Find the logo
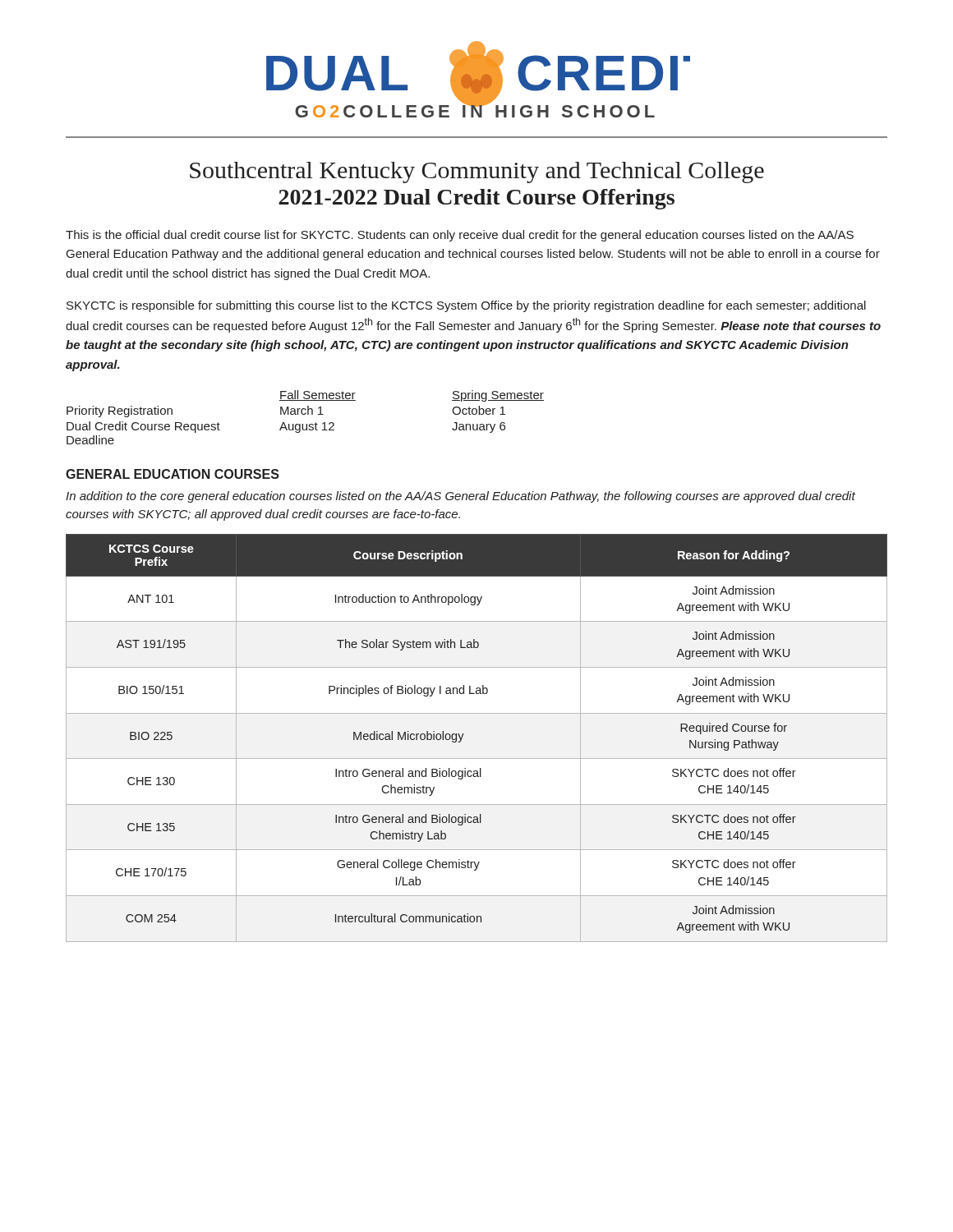This screenshot has width=953, height=1232. [x=476, y=68]
